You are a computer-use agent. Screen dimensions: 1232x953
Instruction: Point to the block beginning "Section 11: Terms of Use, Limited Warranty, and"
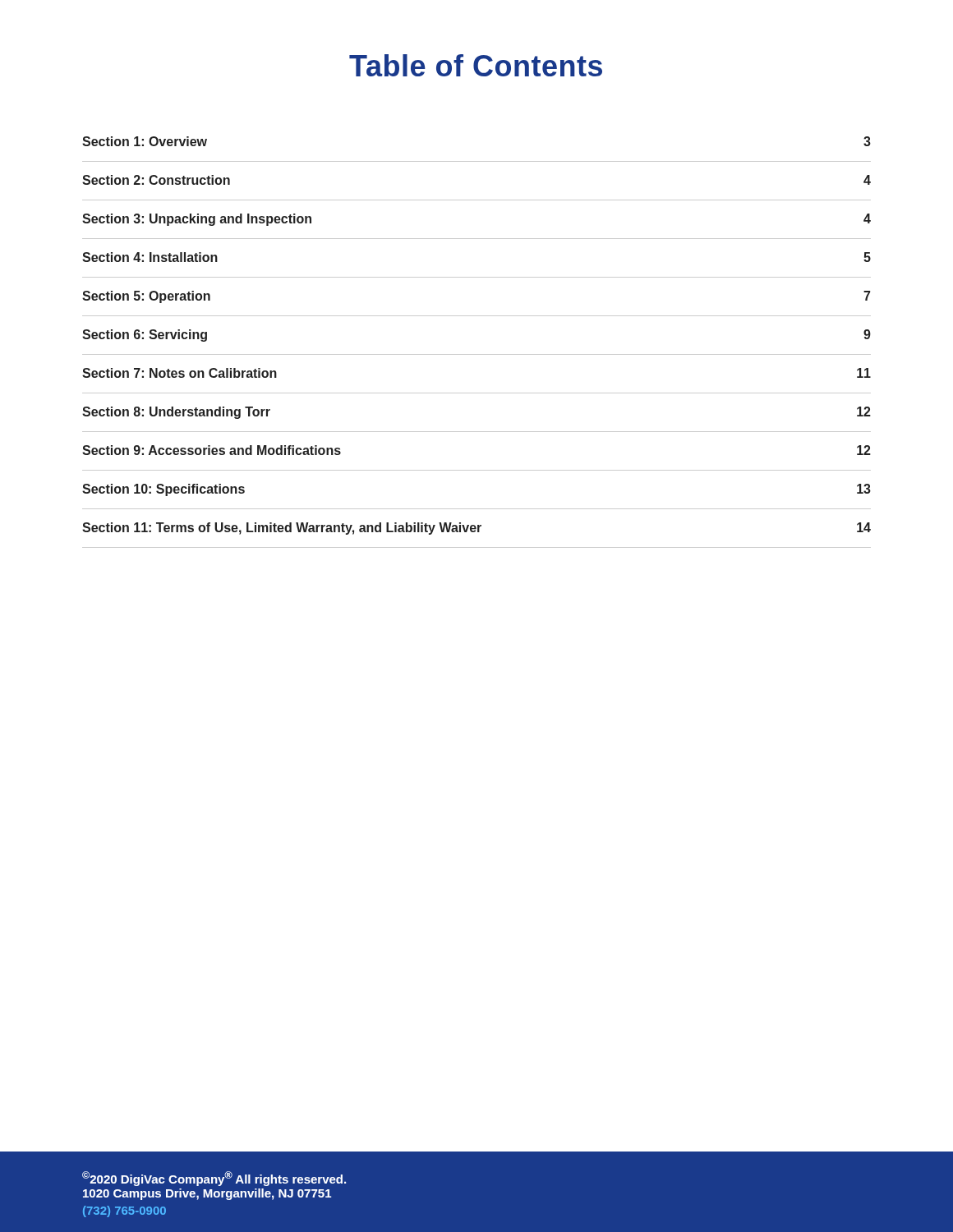click(x=476, y=528)
